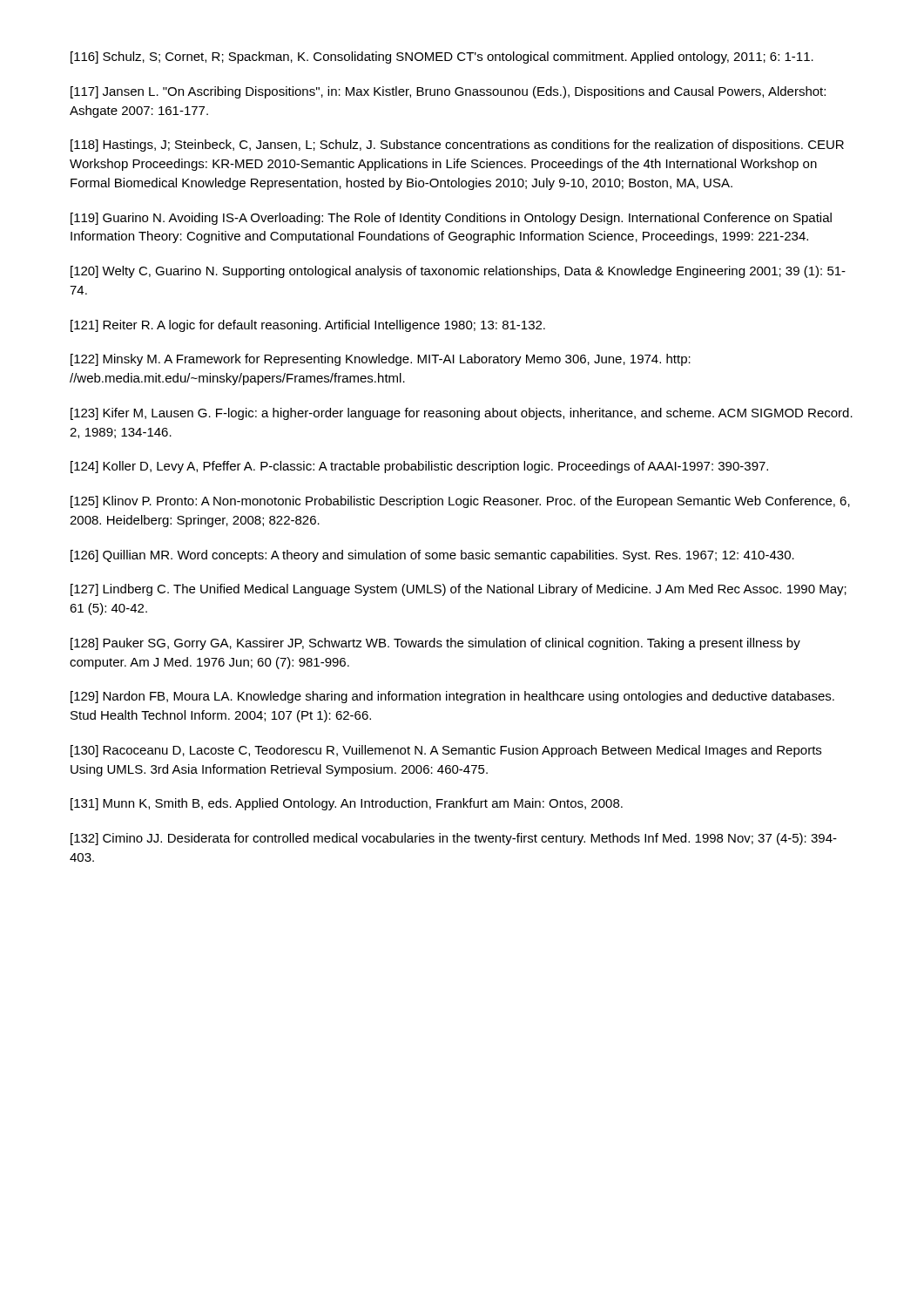Screen dimensions: 1307x924
Task: Locate the block of text that opens with "[121] Reiter R. A logic for default reasoning."
Action: point(308,324)
